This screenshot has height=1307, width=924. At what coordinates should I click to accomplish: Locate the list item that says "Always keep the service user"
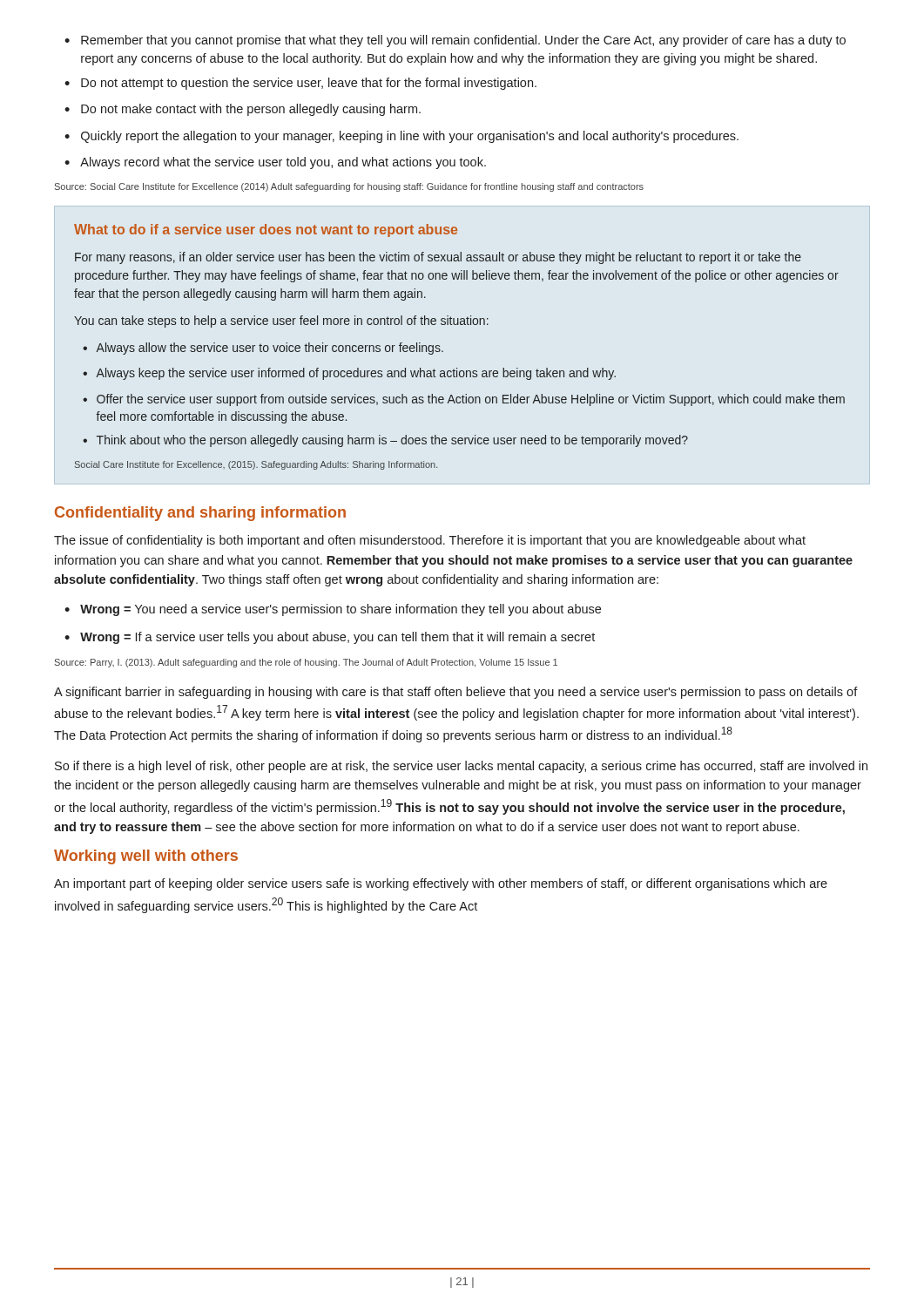(356, 373)
